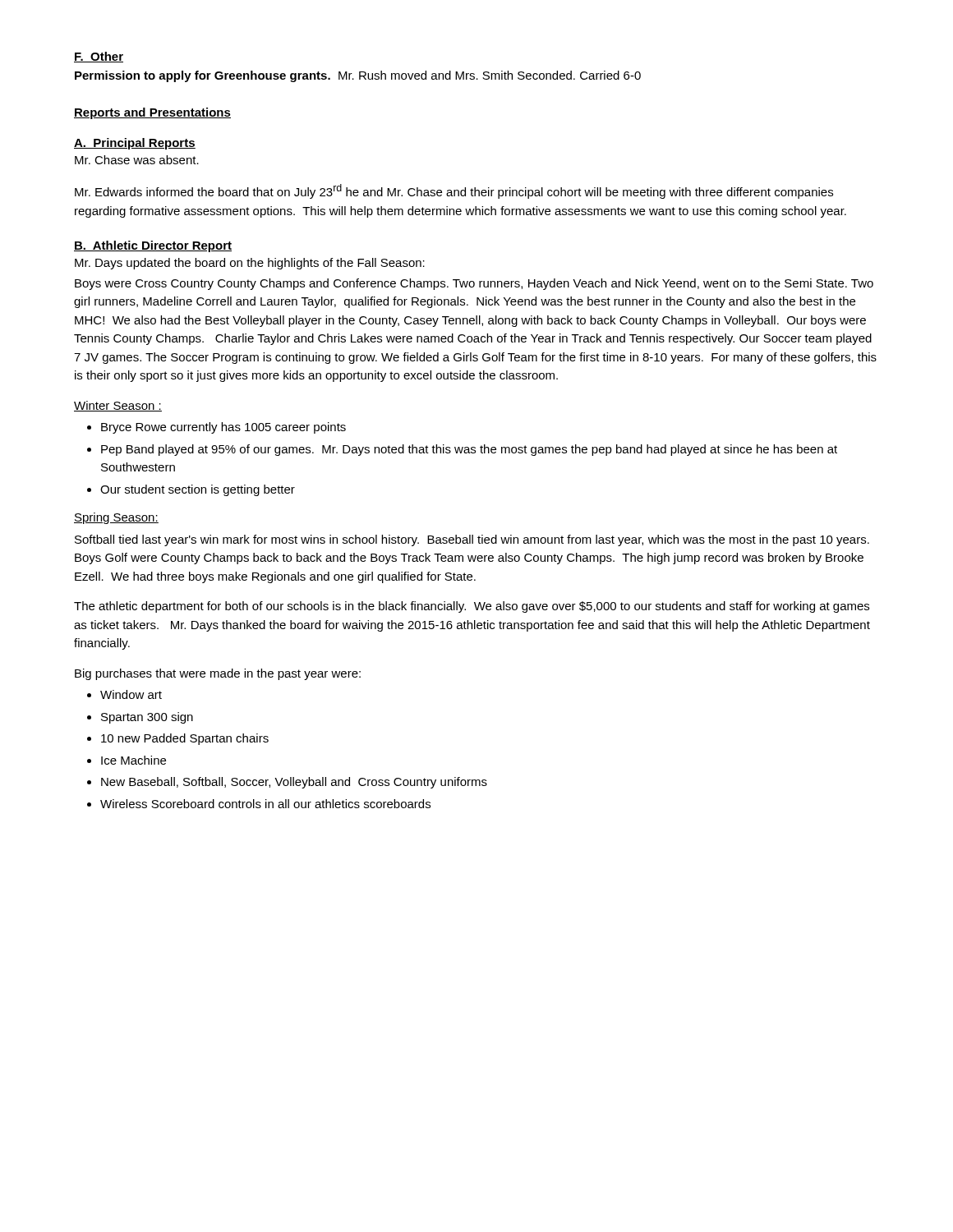The width and height of the screenshot is (953, 1232).
Task: Find the block on this page that starts "Big purchases that"
Action: 218,673
